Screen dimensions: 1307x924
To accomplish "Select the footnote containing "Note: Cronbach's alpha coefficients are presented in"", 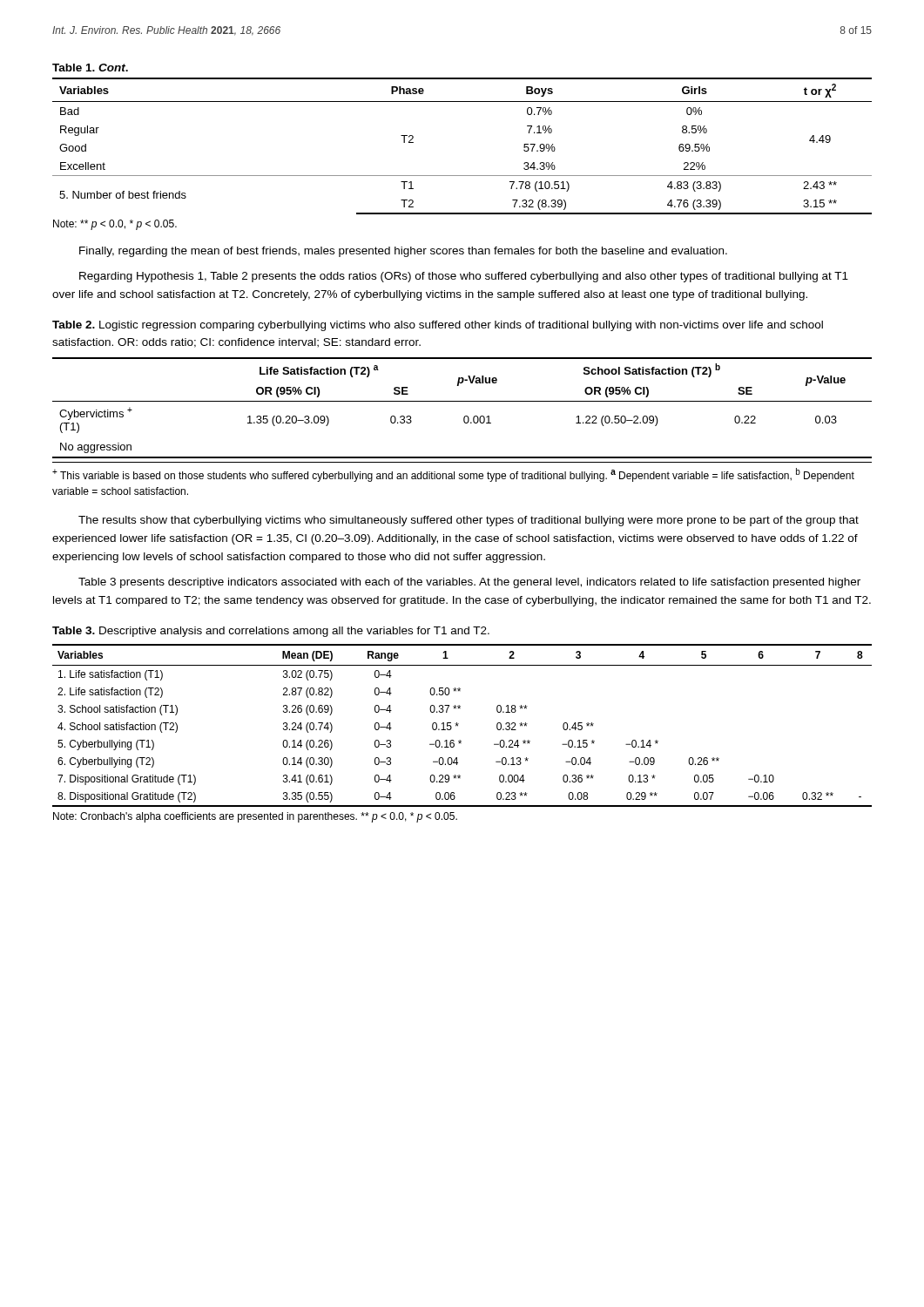I will pos(255,817).
